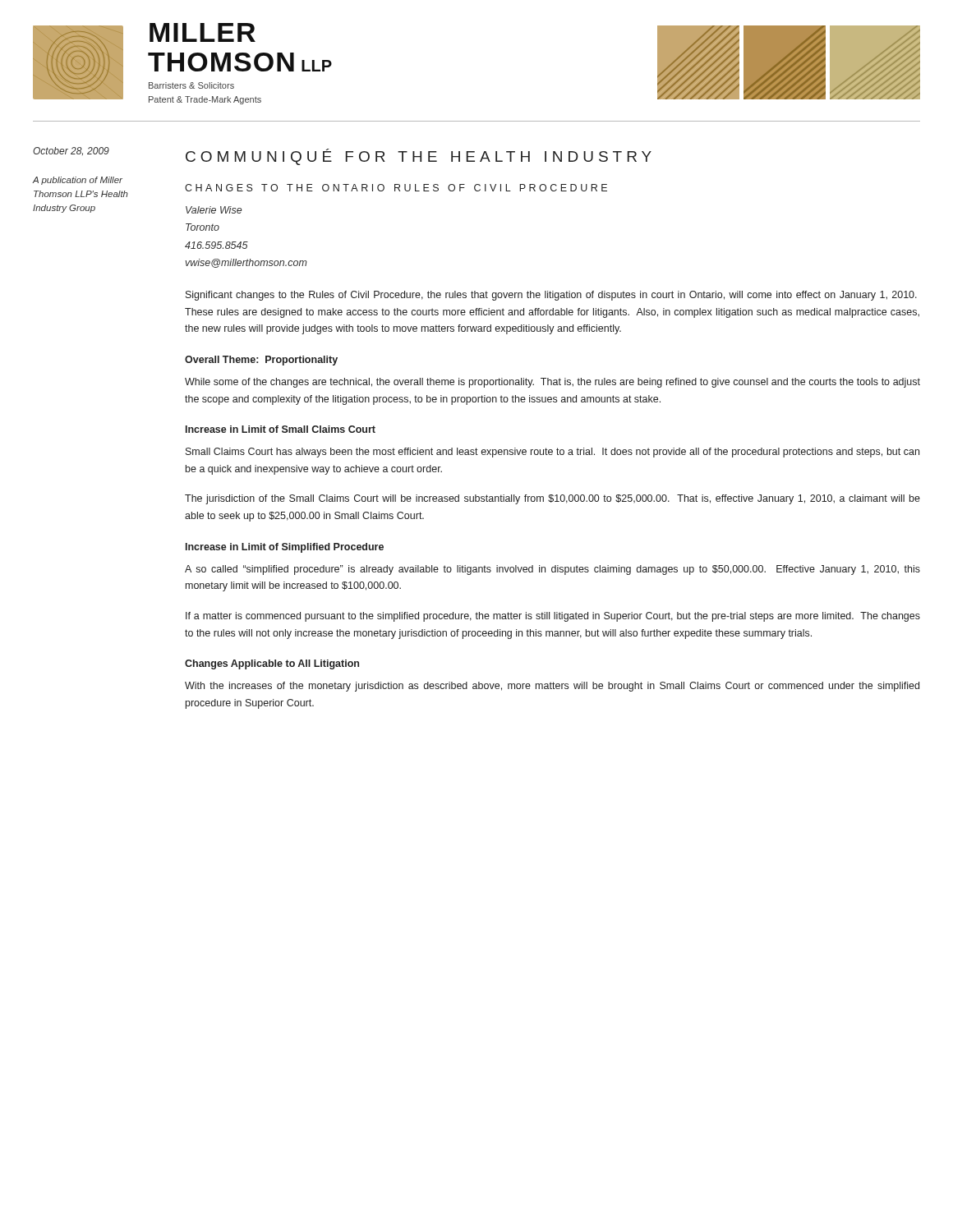Click the section header that begins "Changes Applicable to All"

pyautogui.click(x=272, y=664)
